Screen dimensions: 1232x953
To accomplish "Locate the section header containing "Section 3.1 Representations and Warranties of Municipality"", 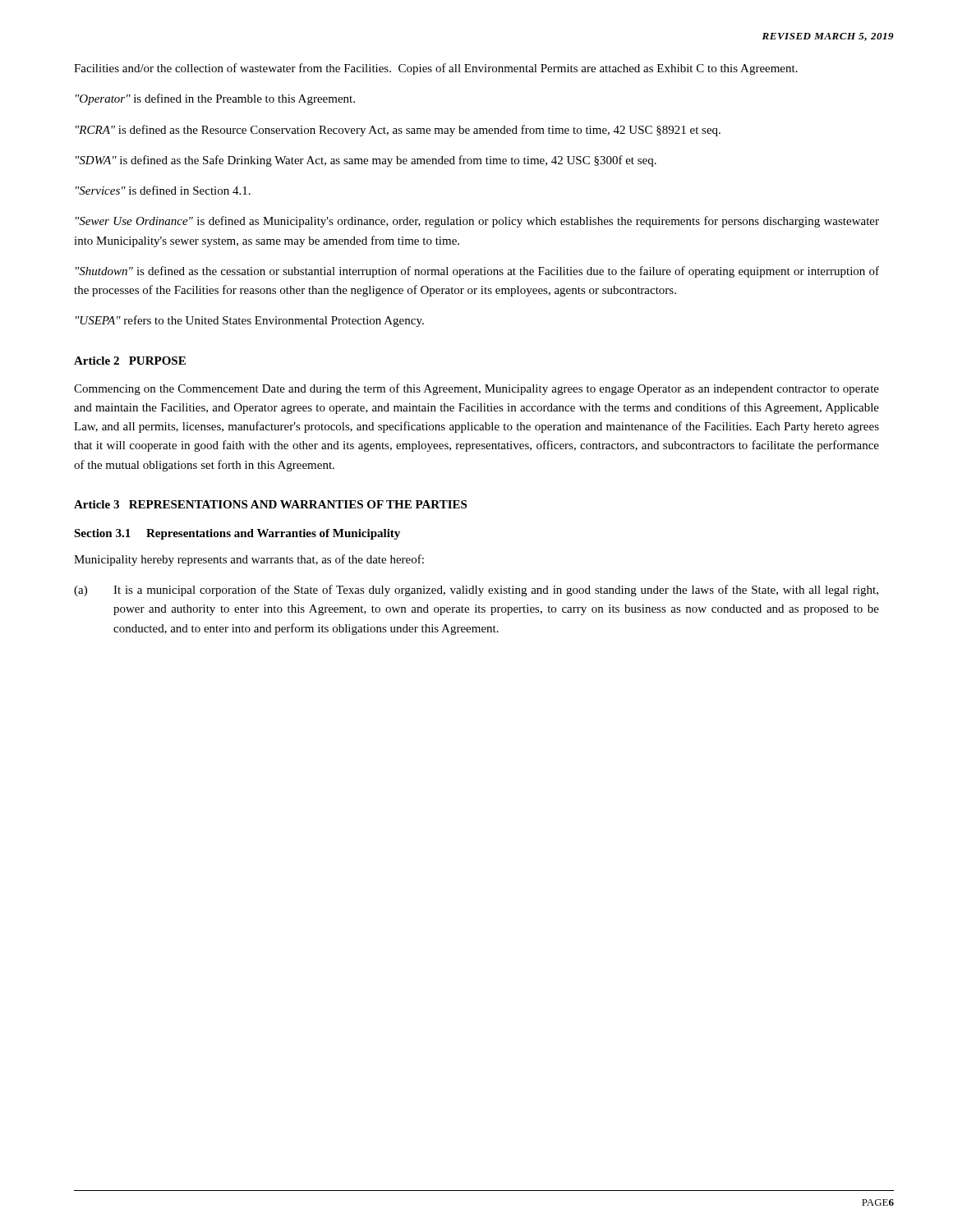I will 237,533.
